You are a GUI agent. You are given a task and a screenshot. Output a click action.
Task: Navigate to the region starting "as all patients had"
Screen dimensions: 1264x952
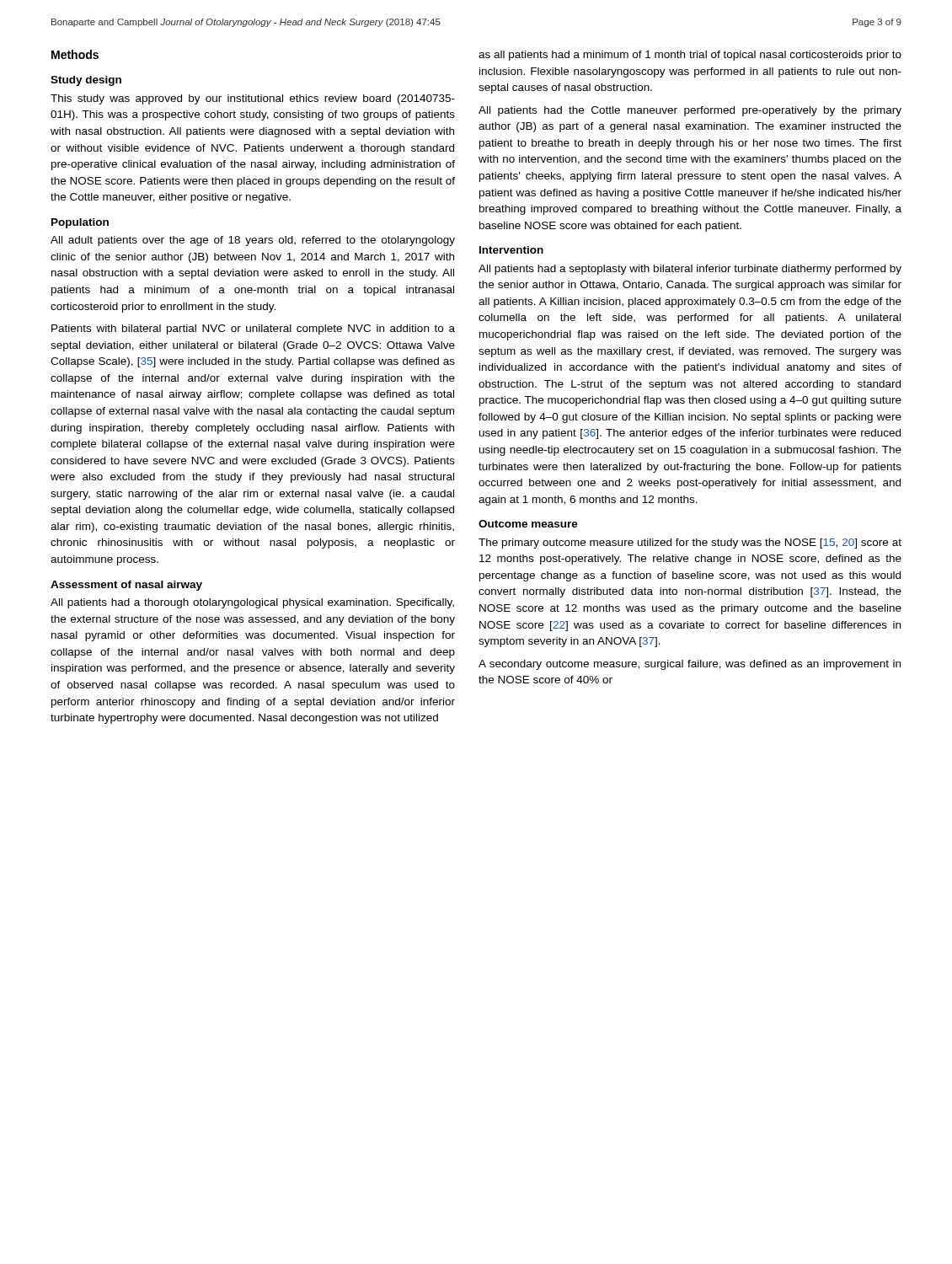point(690,140)
